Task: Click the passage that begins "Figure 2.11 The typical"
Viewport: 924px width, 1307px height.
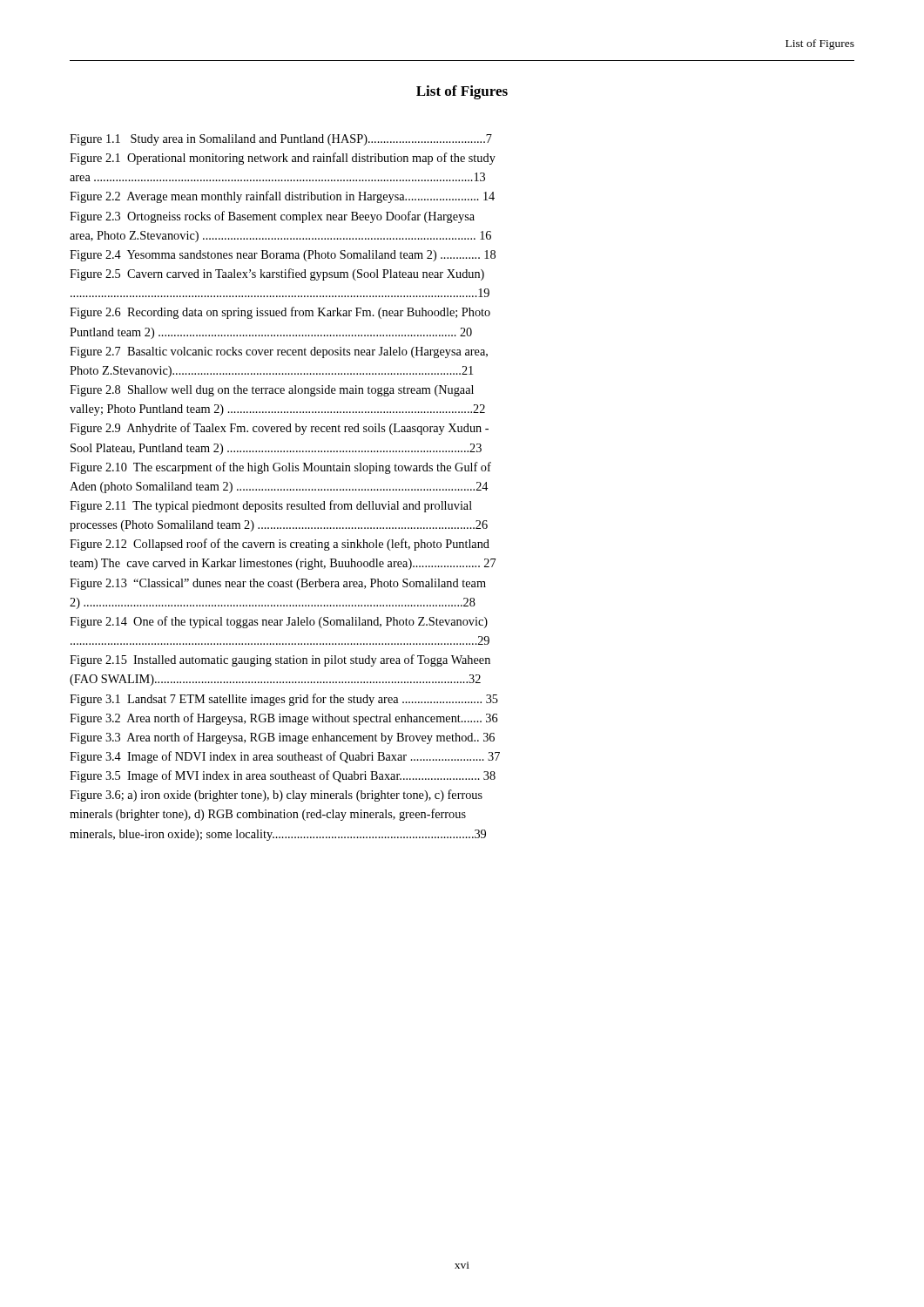Action: [x=279, y=515]
